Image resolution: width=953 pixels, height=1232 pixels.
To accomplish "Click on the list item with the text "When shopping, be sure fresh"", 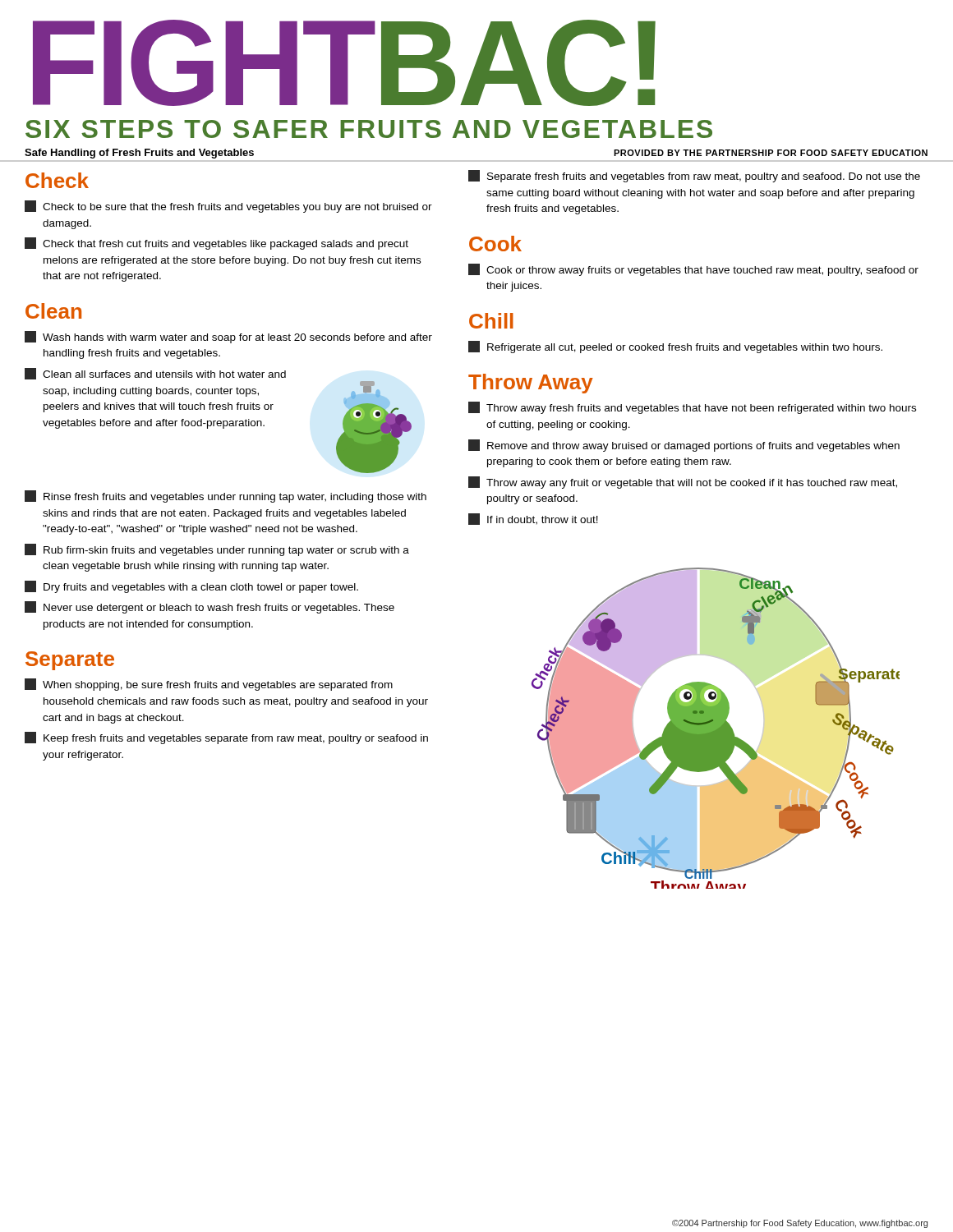I will tap(230, 701).
